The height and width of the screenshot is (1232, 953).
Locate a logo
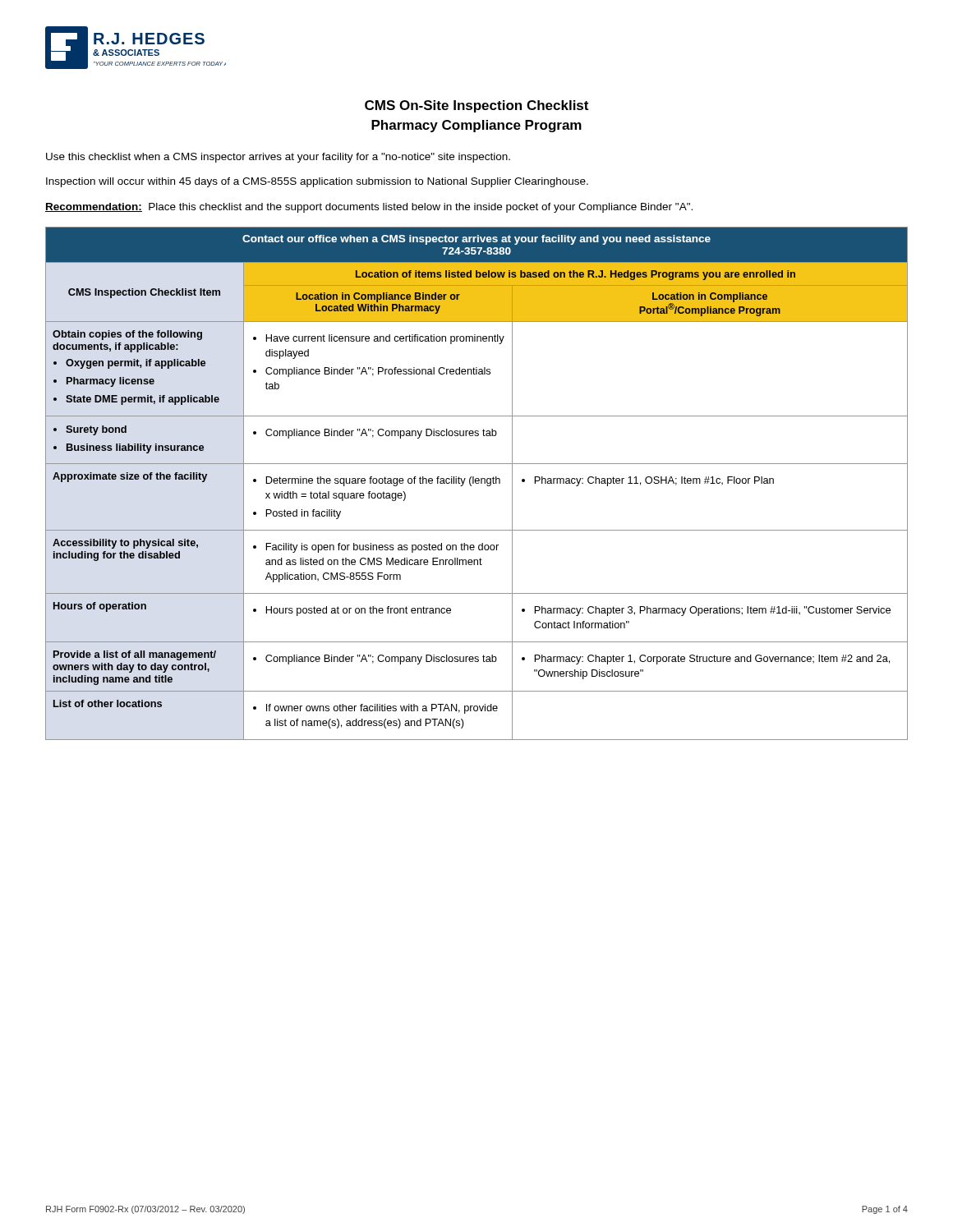pyautogui.click(x=476, y=50)
